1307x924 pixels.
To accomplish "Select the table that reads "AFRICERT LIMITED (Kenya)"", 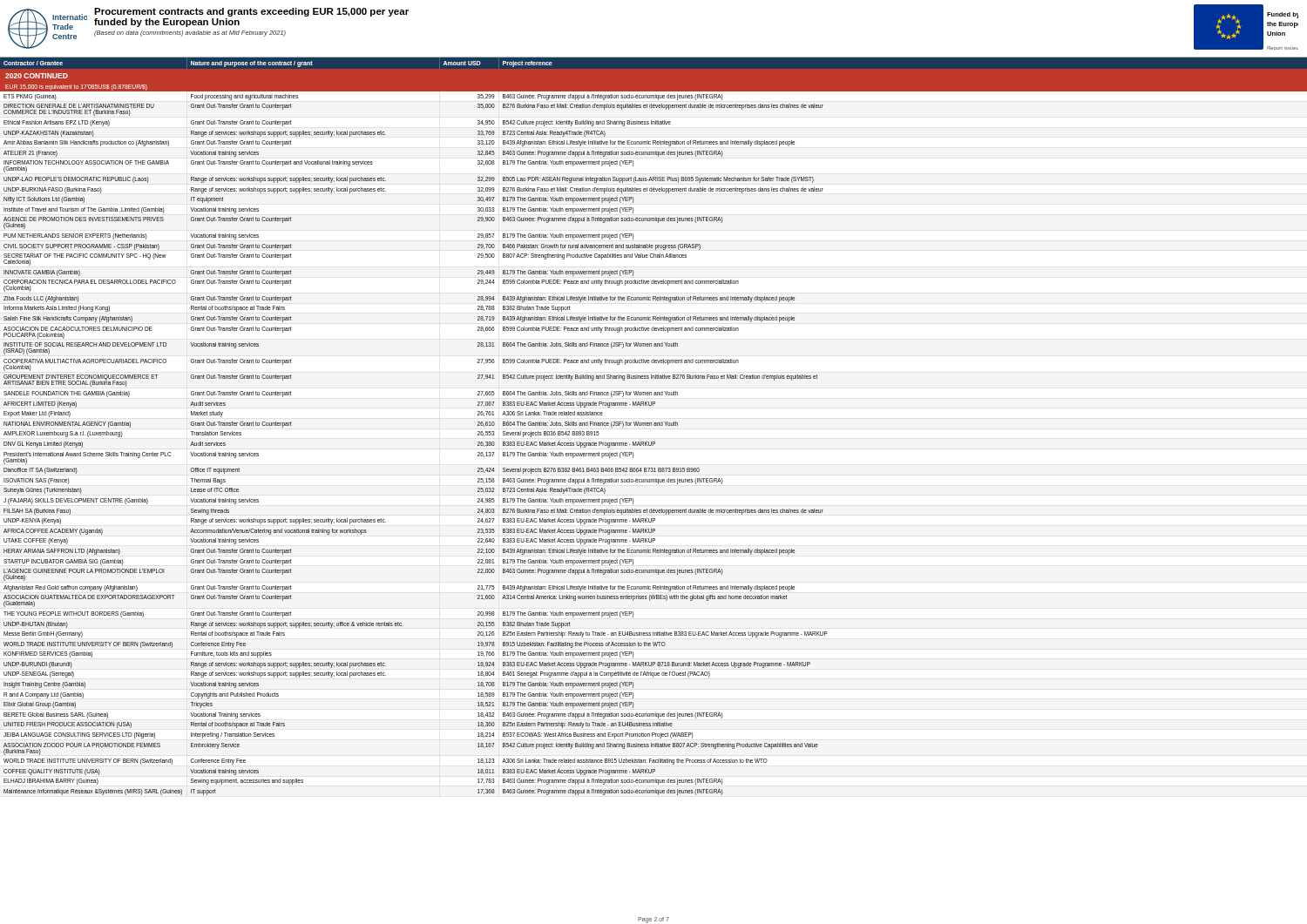I will [x=654, y=483].
